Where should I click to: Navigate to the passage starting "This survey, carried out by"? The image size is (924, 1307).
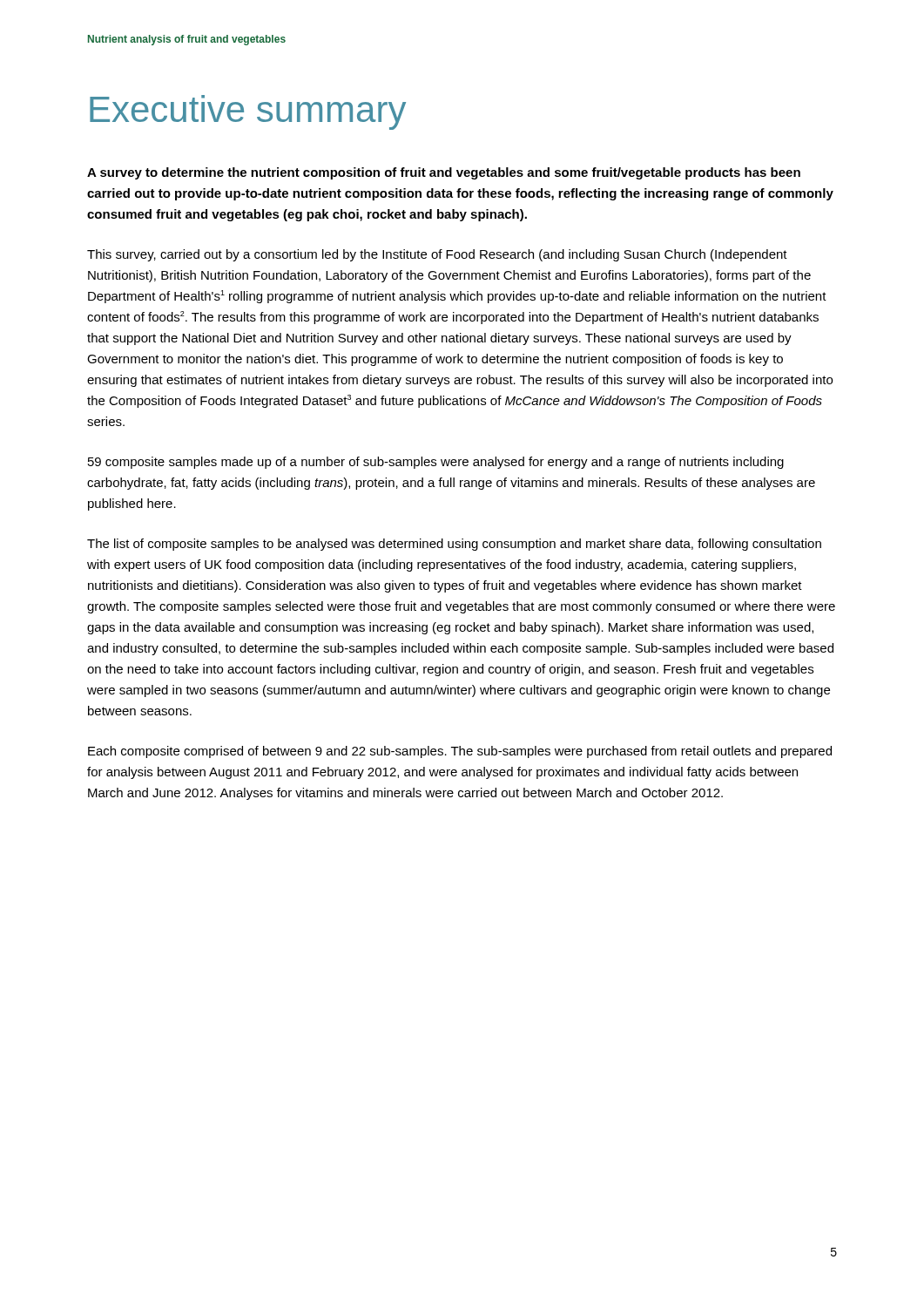point(460,338)
